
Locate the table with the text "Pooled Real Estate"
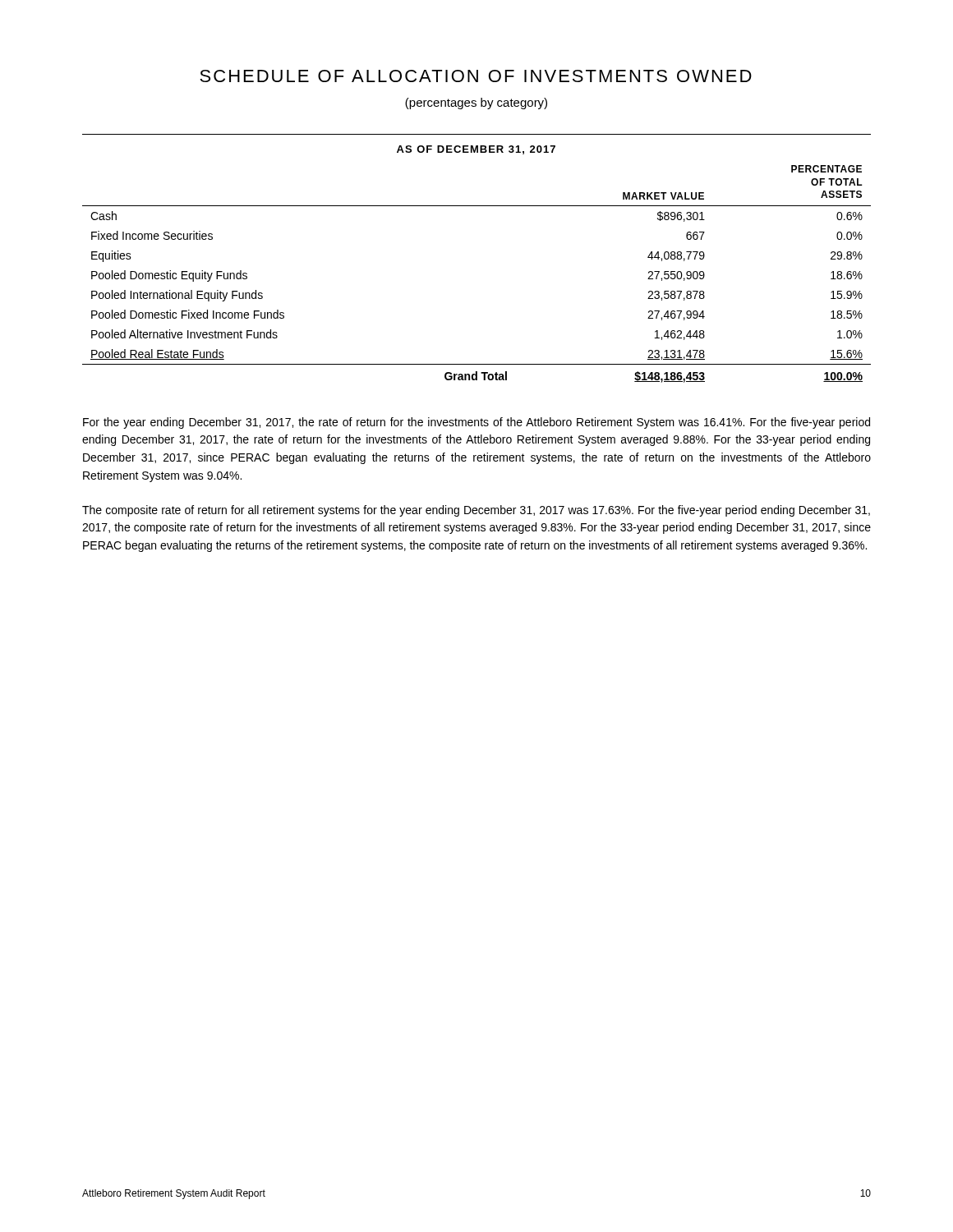coord(476,261)
